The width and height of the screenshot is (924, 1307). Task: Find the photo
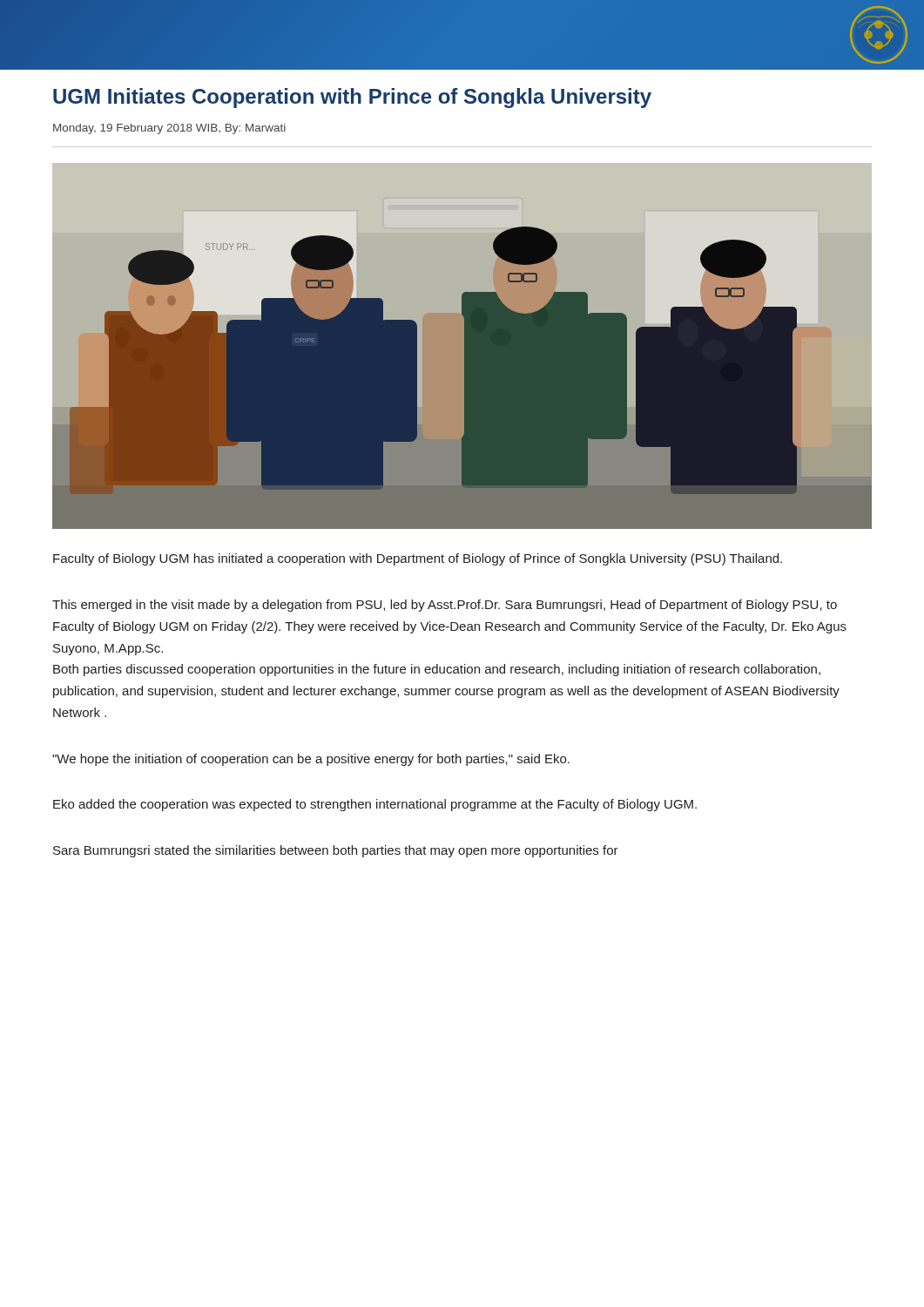click(x=462, y=346)
